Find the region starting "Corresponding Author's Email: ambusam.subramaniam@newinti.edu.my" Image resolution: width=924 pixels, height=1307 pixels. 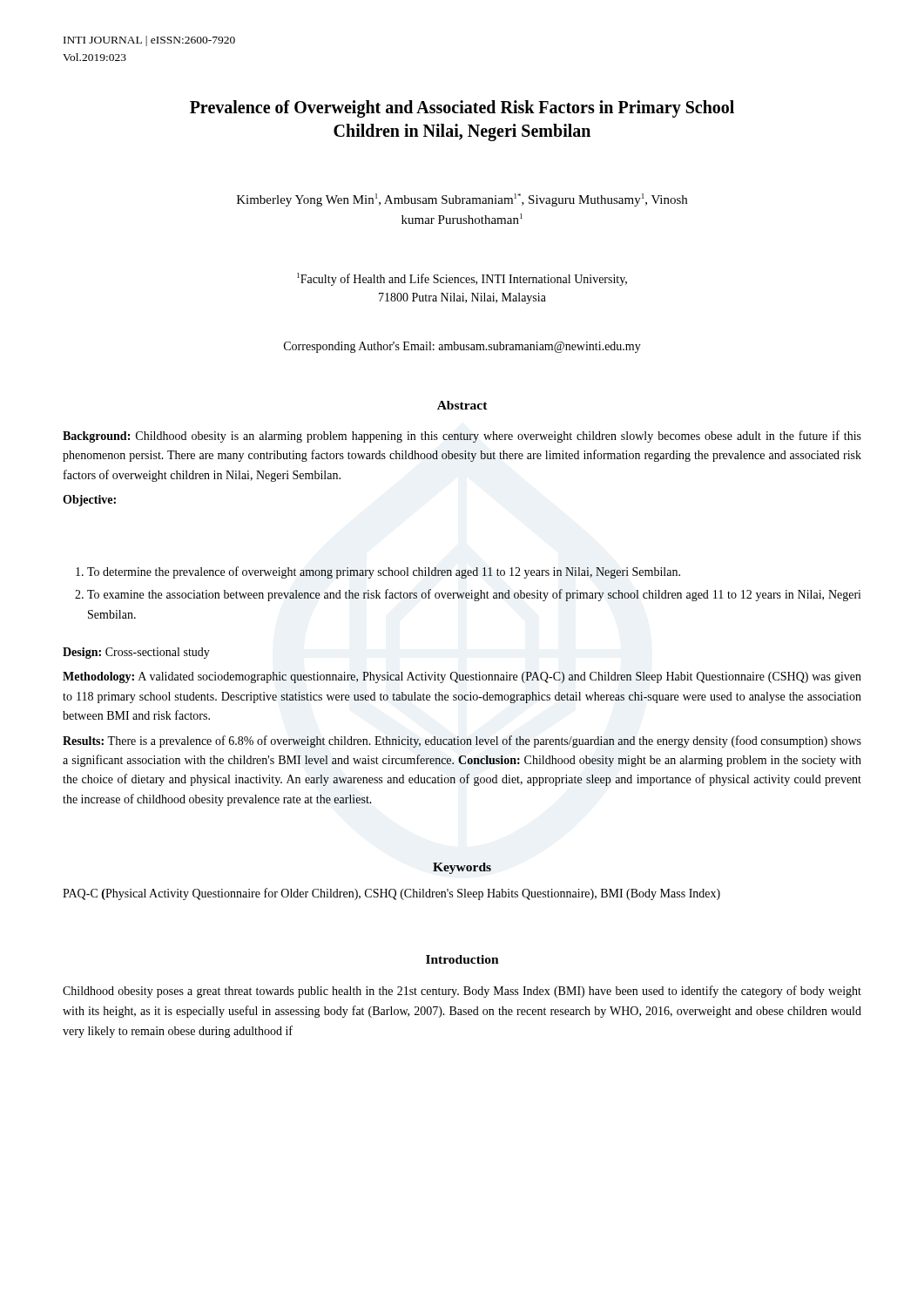click(462, 346)
